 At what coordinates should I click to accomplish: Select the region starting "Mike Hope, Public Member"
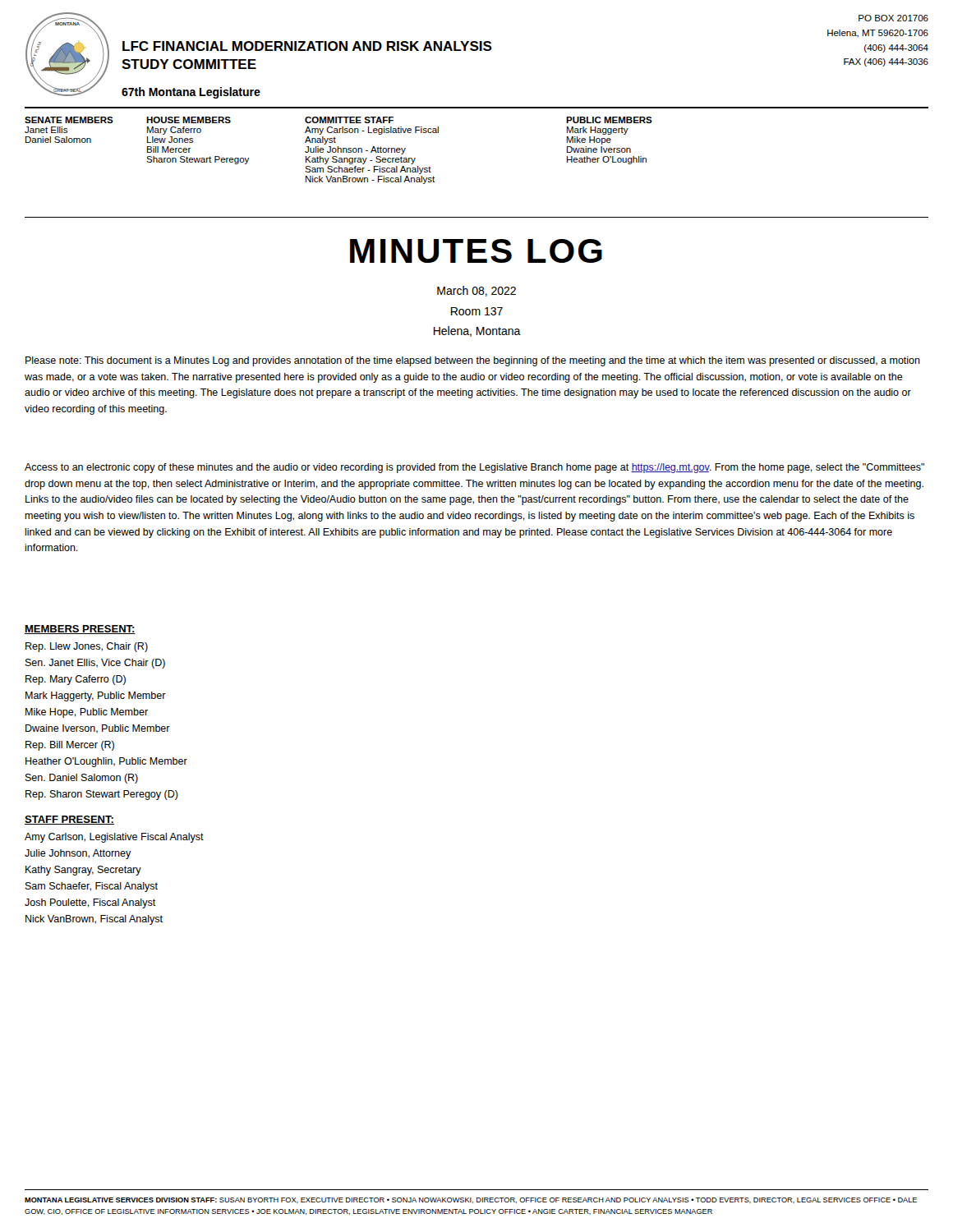86,712
